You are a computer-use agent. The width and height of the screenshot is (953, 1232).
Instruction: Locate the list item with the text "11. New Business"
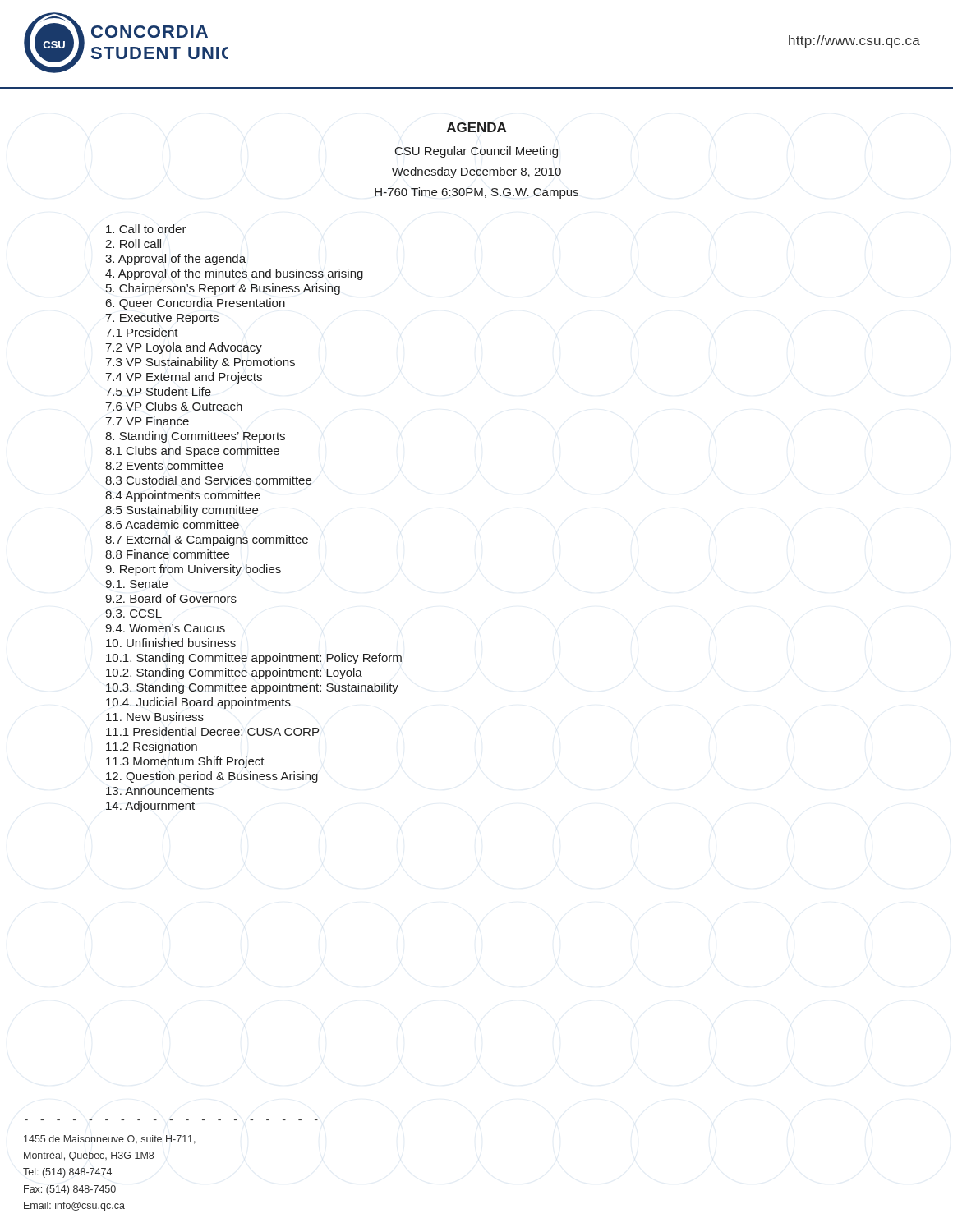[x=154, y=716]
